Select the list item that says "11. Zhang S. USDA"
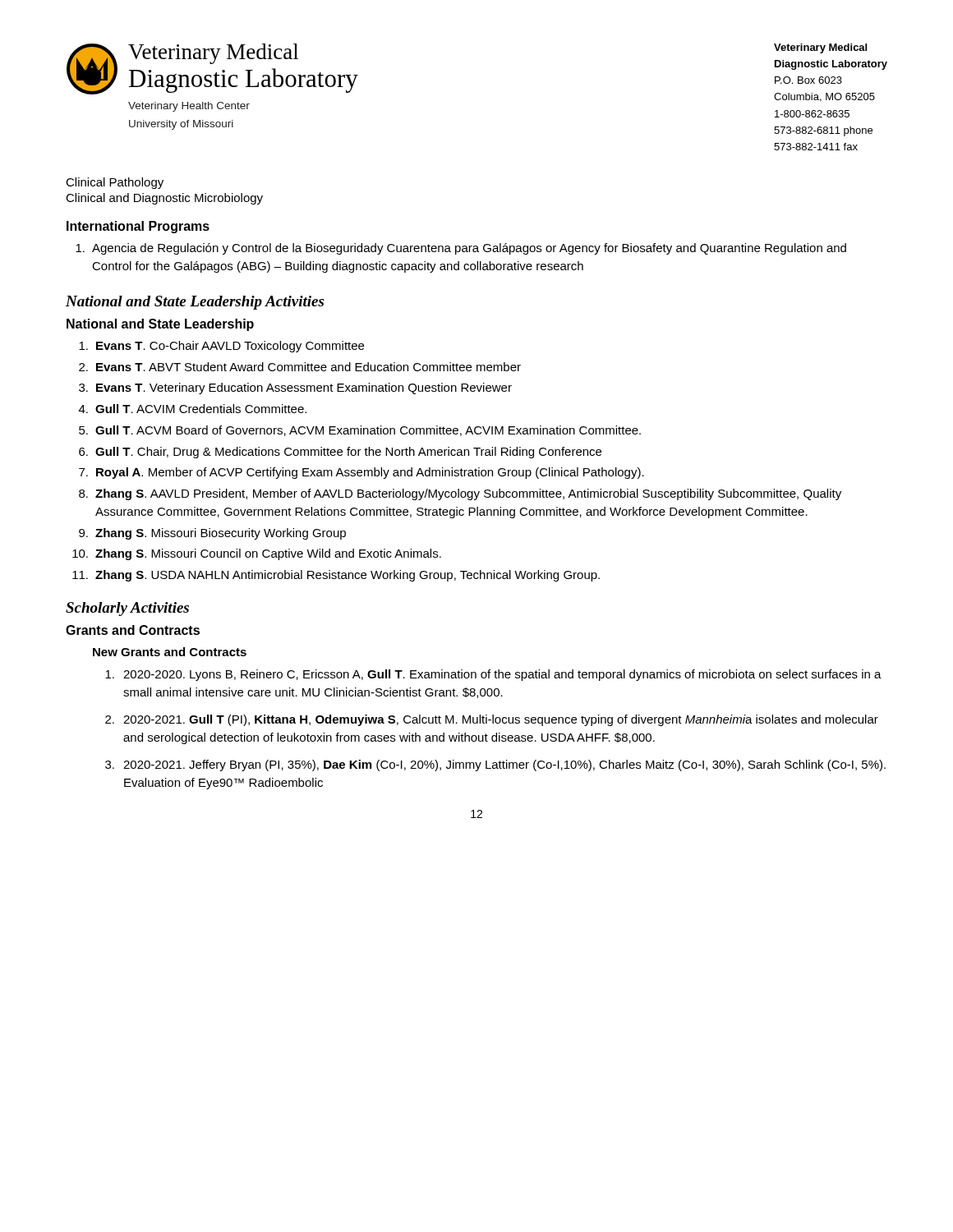This screenshot has height=1232, width=953. tap(476, 575)
